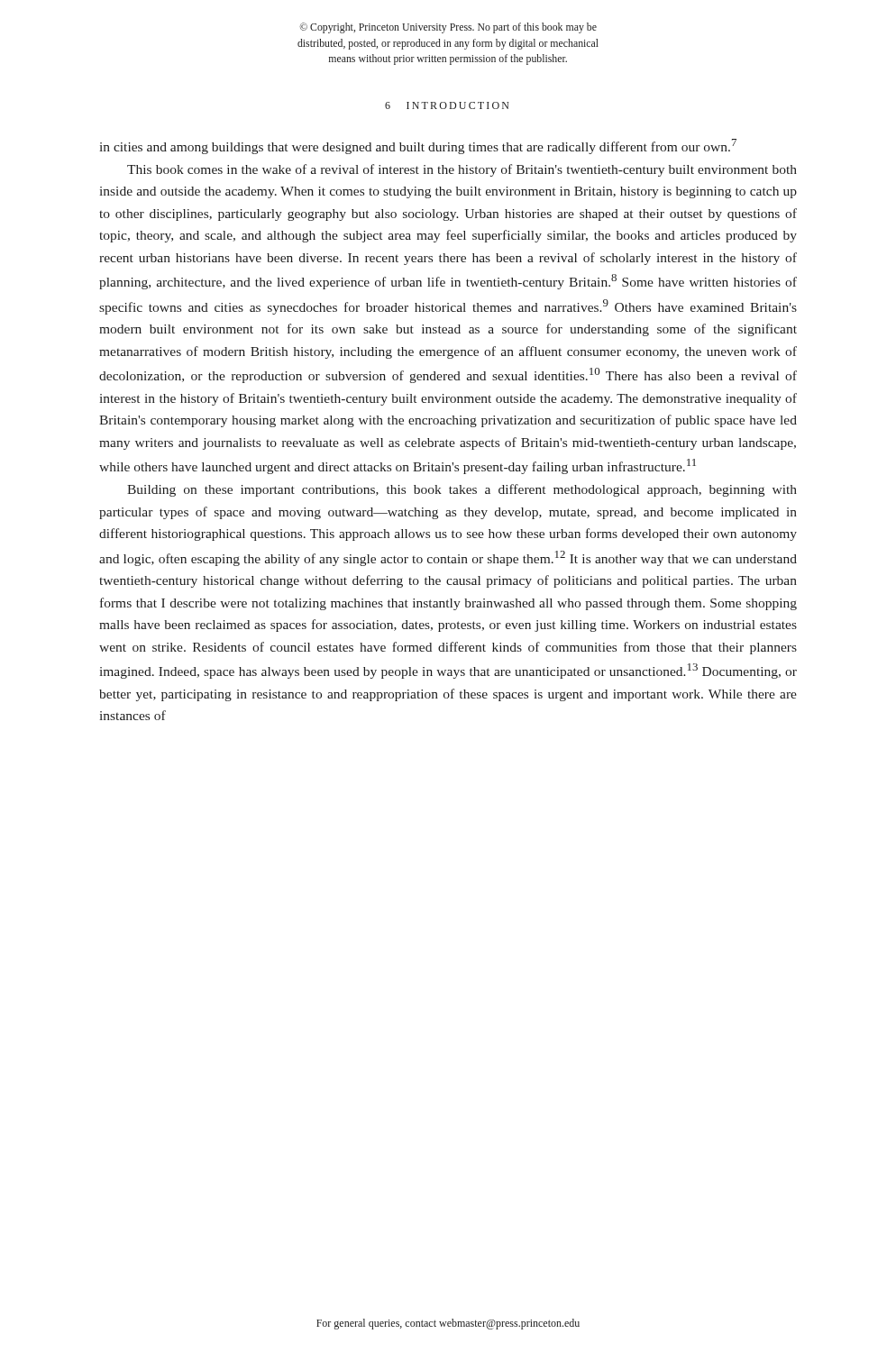Find the element starting "in cities and among"
Image resolution: width=896 pixels, height=1352 pixels.
coord(448,430)
